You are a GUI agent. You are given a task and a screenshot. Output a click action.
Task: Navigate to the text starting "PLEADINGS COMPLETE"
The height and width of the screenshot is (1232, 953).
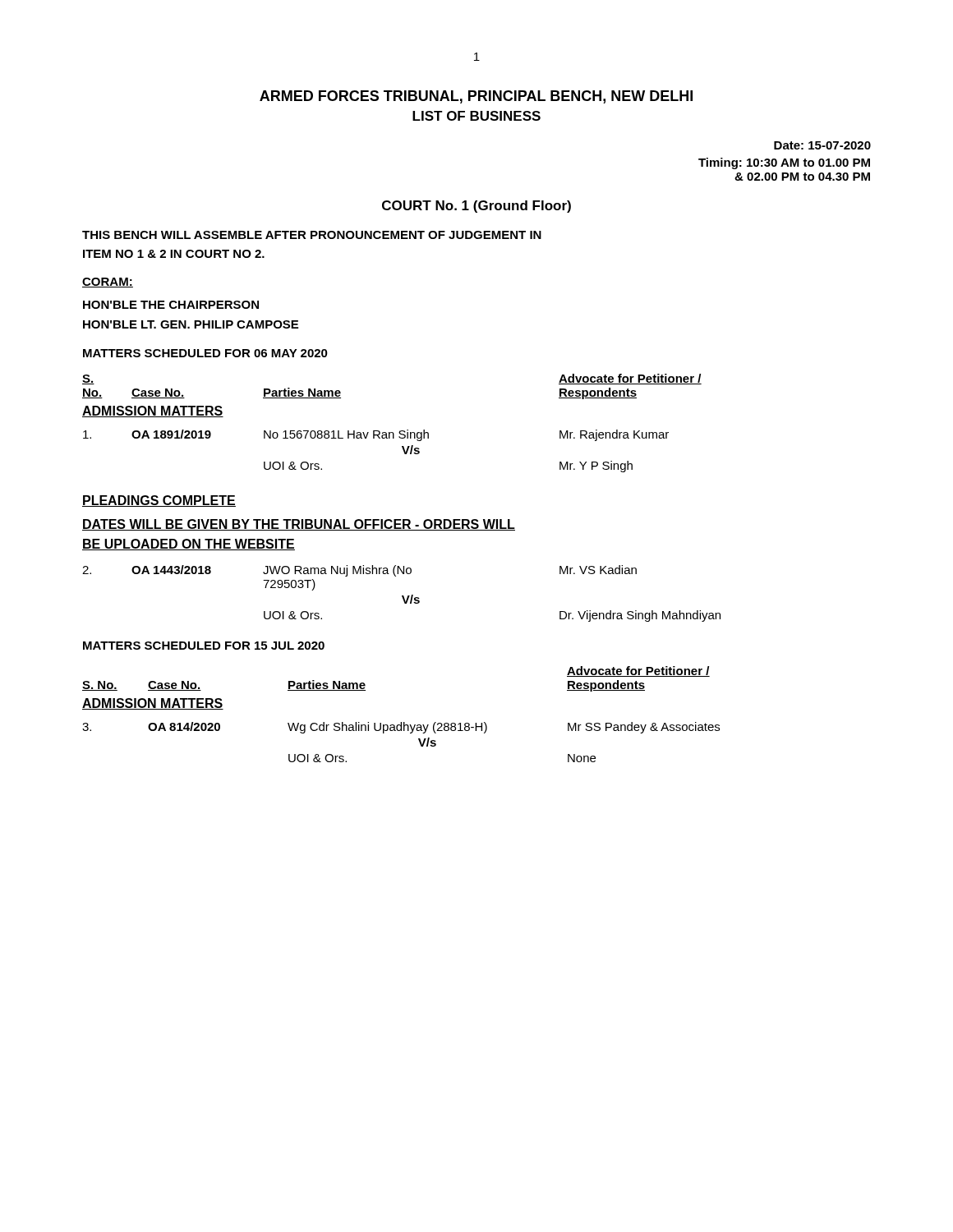click(159, 501)
